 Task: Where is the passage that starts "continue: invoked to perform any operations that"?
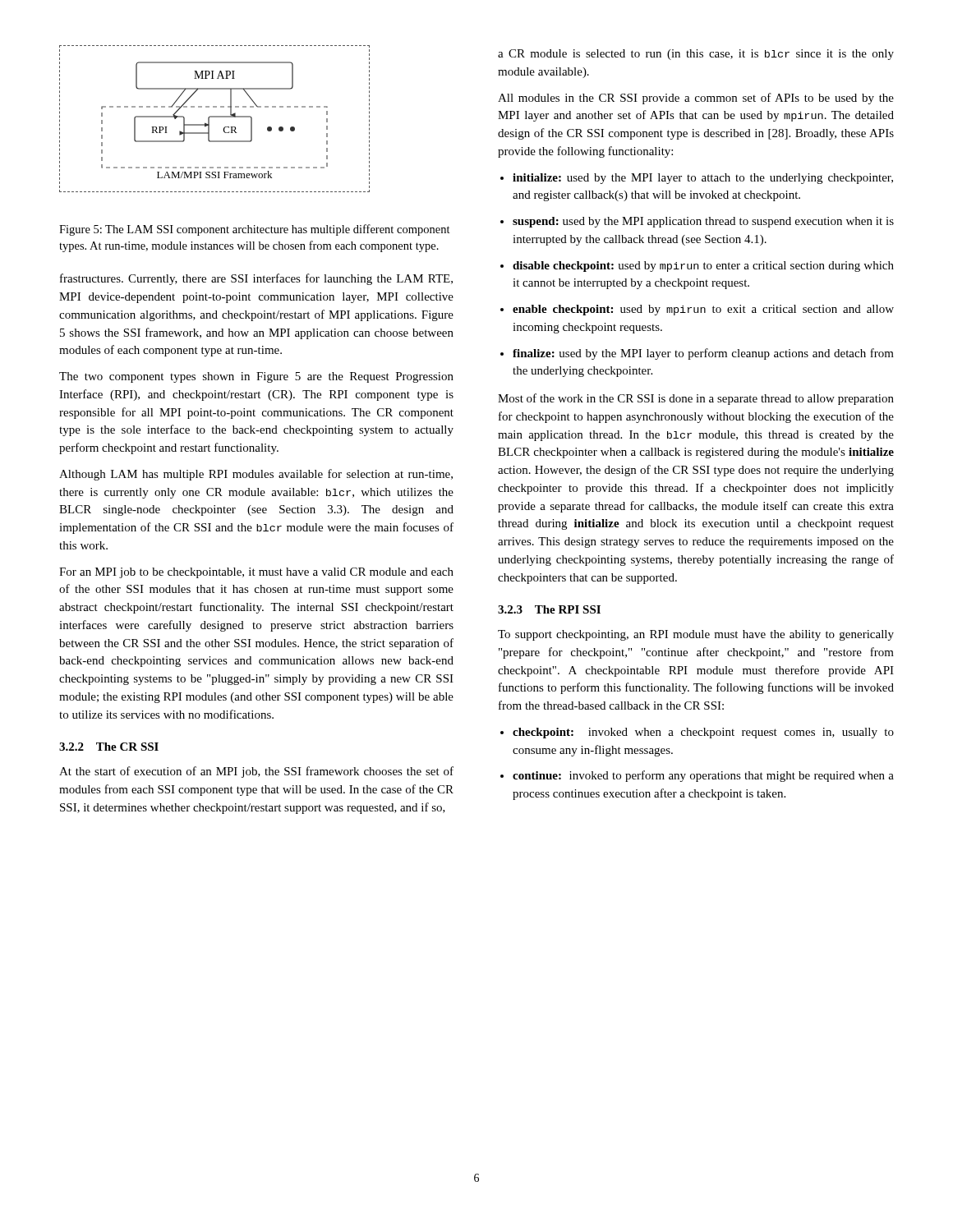(703, 785)
